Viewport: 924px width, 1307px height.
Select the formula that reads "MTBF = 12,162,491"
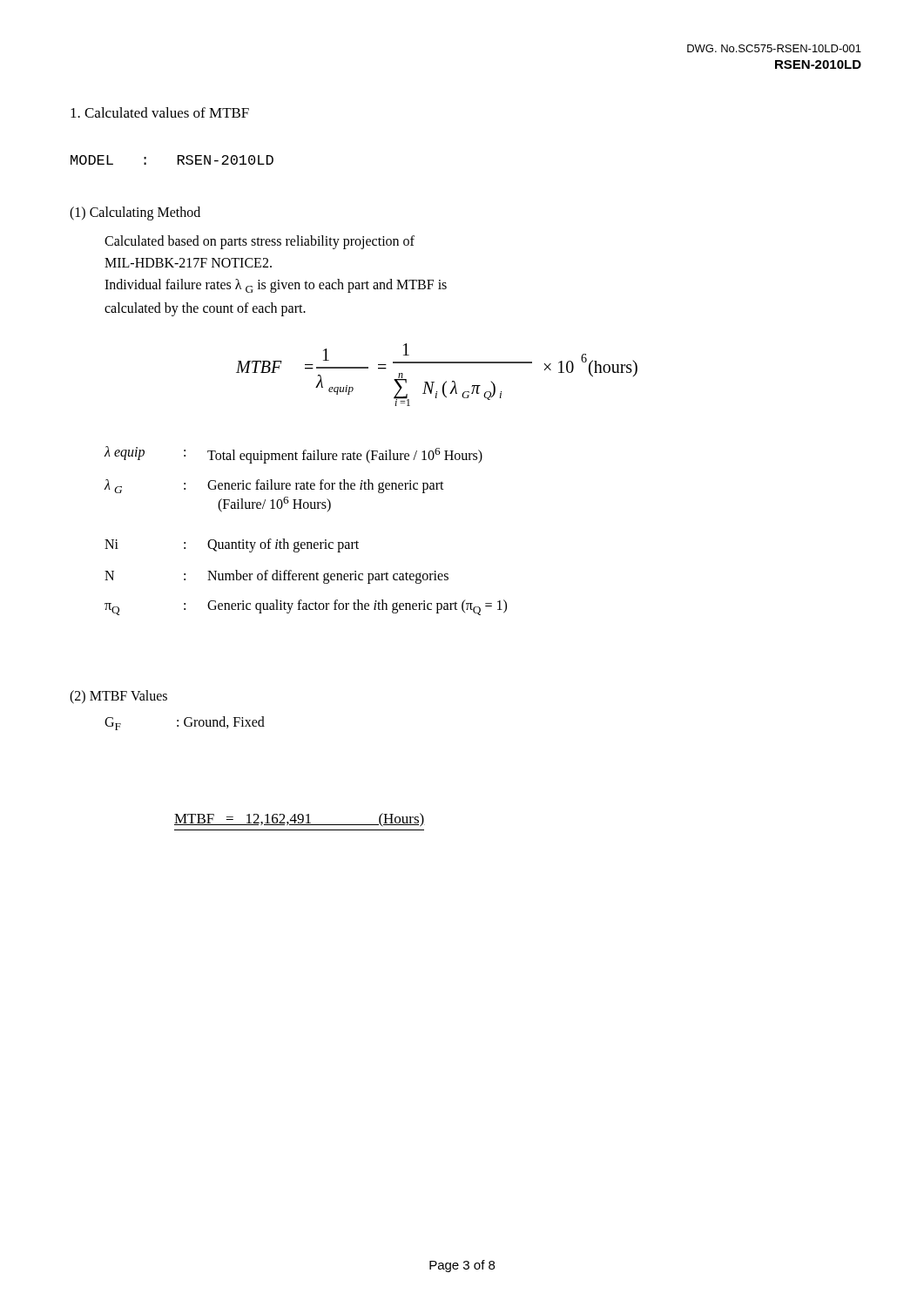click(x=299, y=819)
